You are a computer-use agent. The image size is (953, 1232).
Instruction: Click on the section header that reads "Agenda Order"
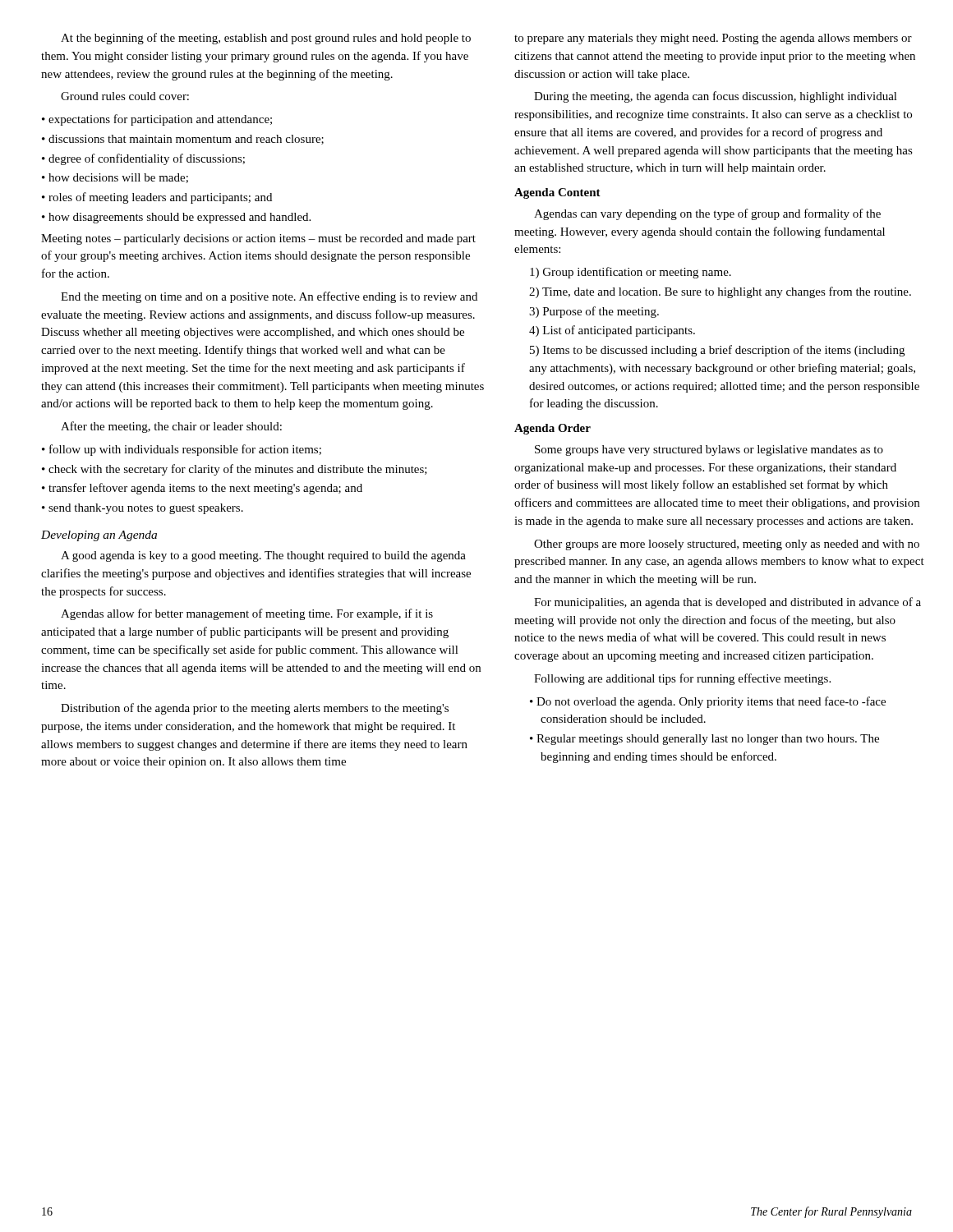pos(553,428)
